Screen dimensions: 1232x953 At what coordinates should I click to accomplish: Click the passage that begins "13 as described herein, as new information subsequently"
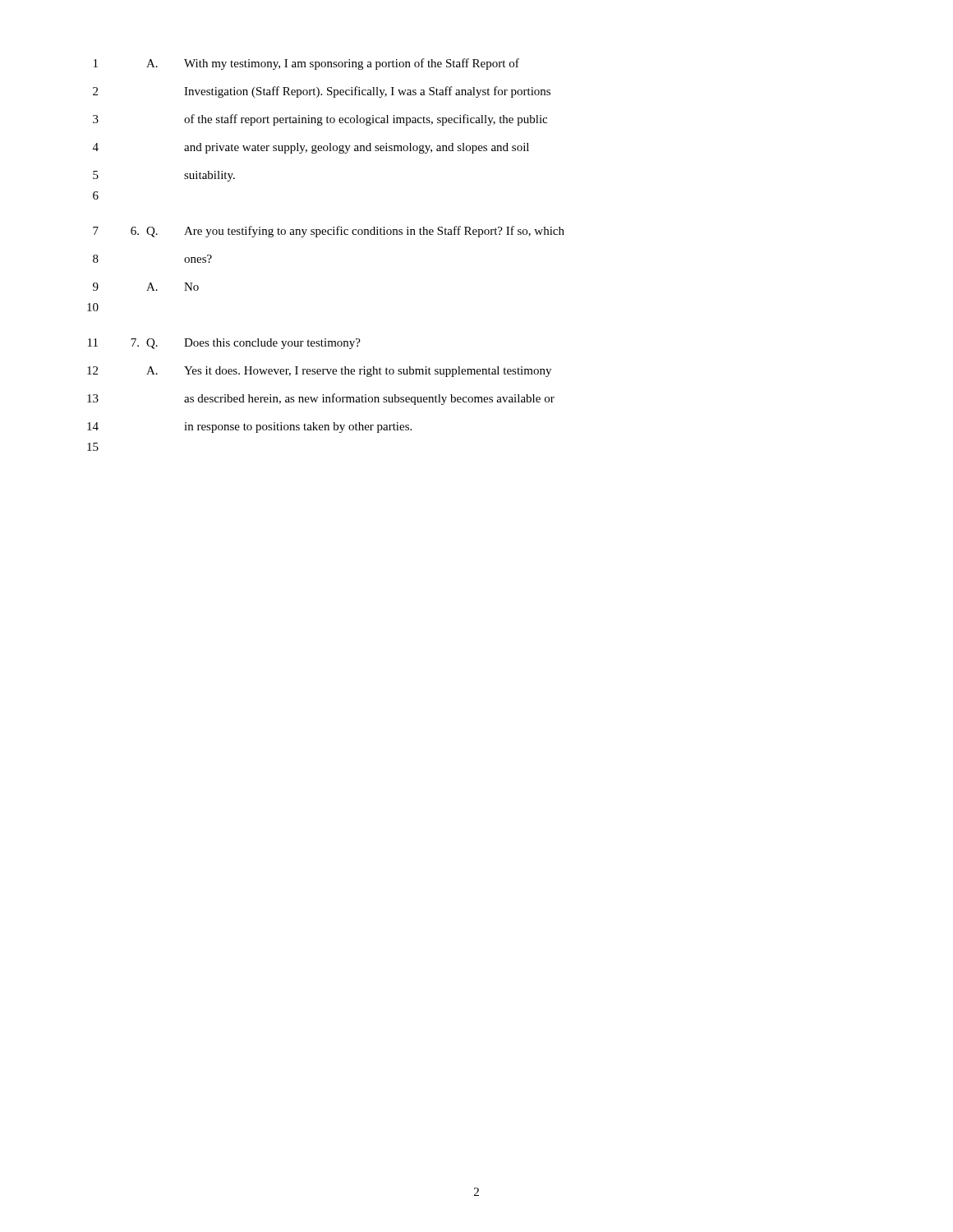coord(476,398)
